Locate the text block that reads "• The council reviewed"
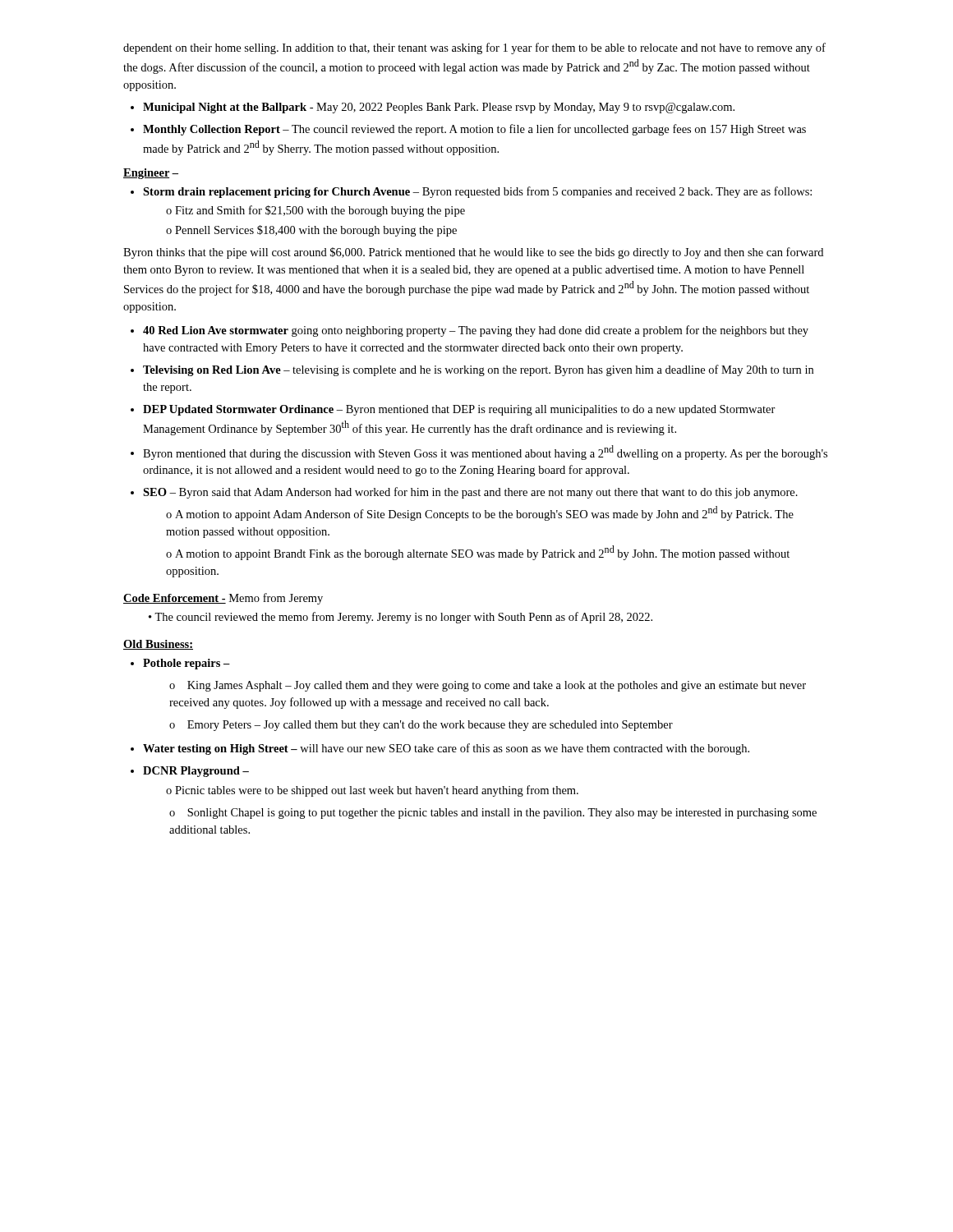 (401, 617)
